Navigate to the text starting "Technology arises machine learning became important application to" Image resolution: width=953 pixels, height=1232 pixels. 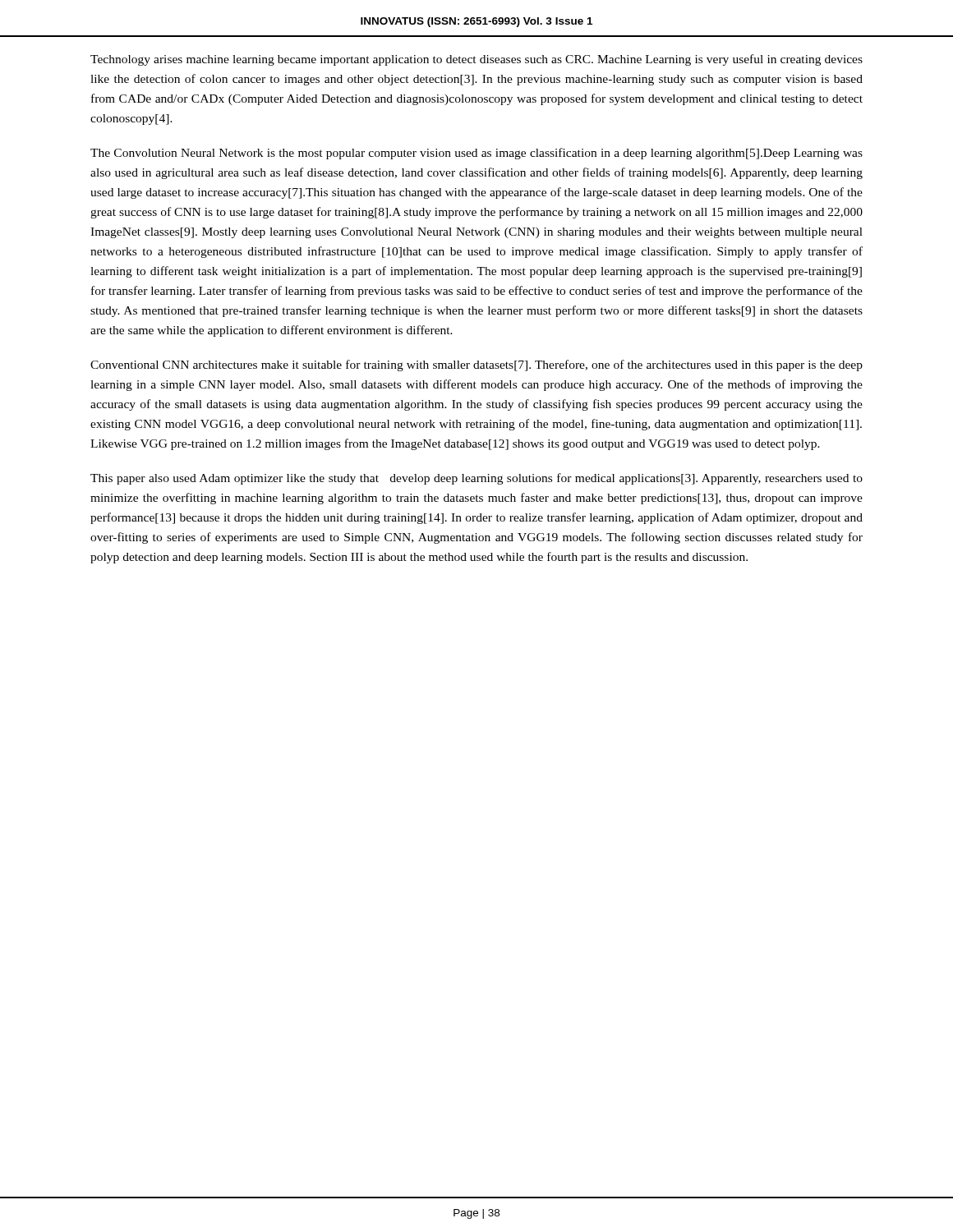tap(476, 88)
